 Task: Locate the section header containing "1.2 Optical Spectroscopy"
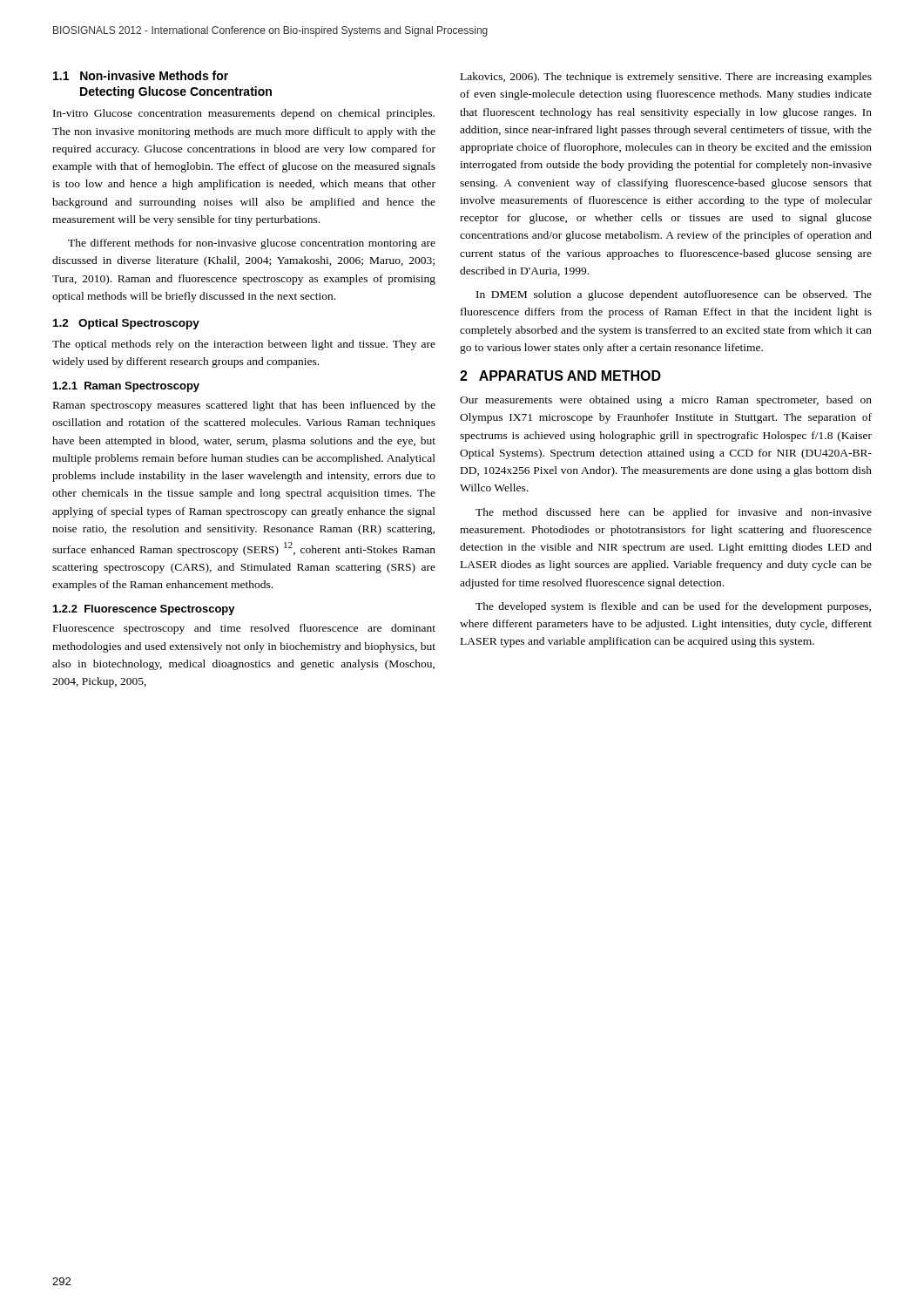[x=126, y=323]
